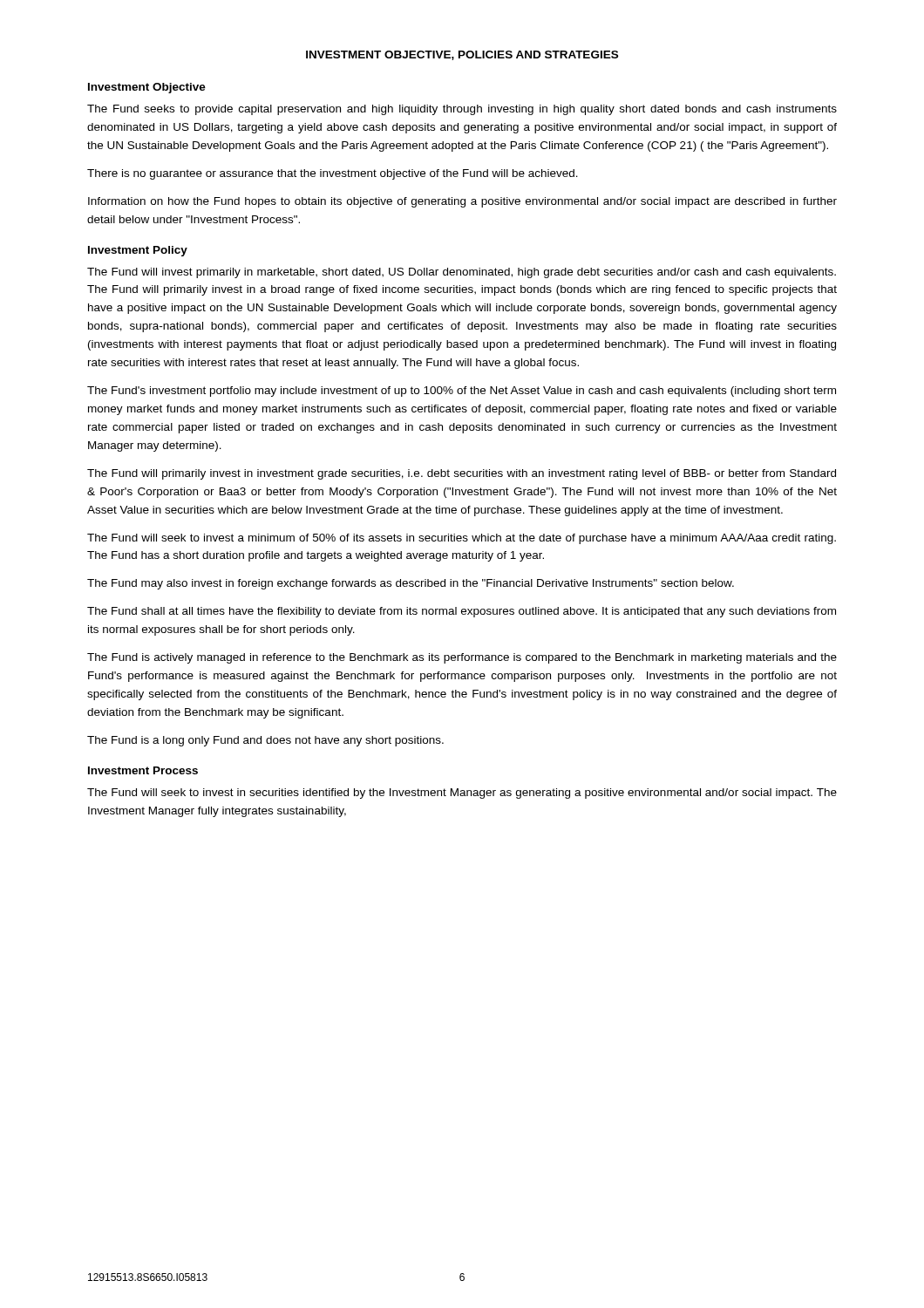
Task: Select the text starting "The Fund's investment portfolio may include"
Action: (462, 418)
